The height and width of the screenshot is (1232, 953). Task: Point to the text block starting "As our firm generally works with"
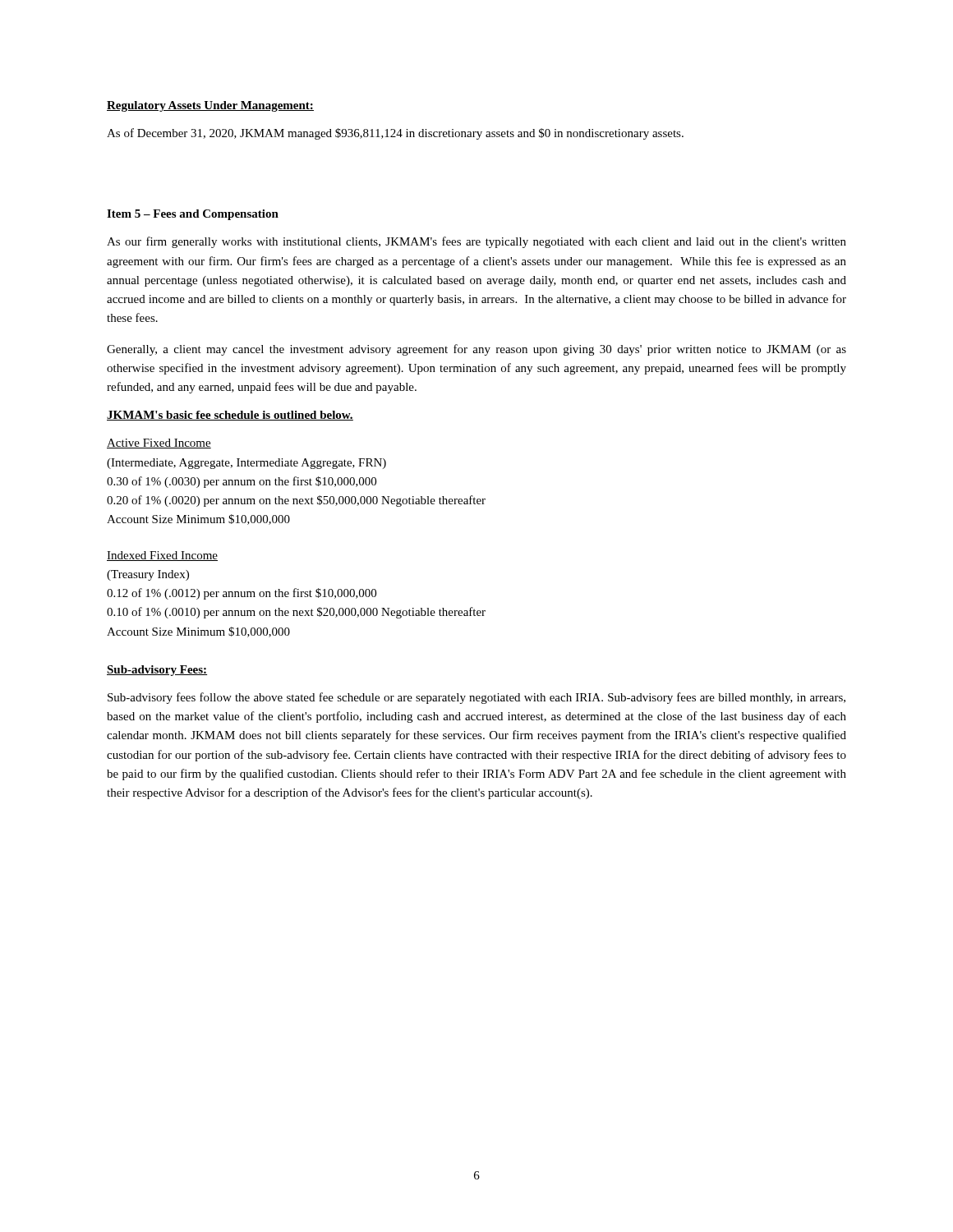click(x=476, y=280)
